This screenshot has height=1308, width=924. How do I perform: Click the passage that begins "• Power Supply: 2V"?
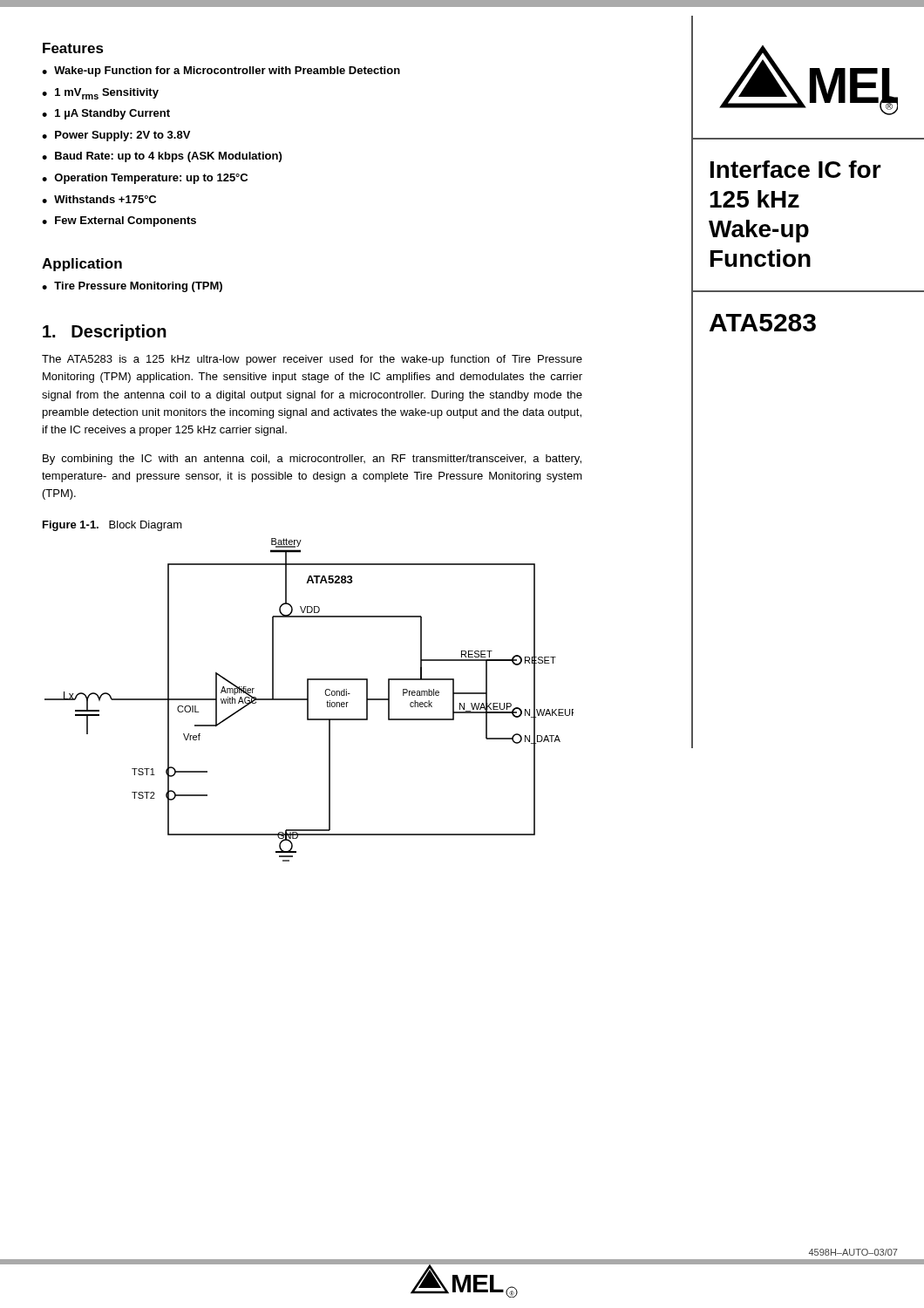click(x=116, y=137)
